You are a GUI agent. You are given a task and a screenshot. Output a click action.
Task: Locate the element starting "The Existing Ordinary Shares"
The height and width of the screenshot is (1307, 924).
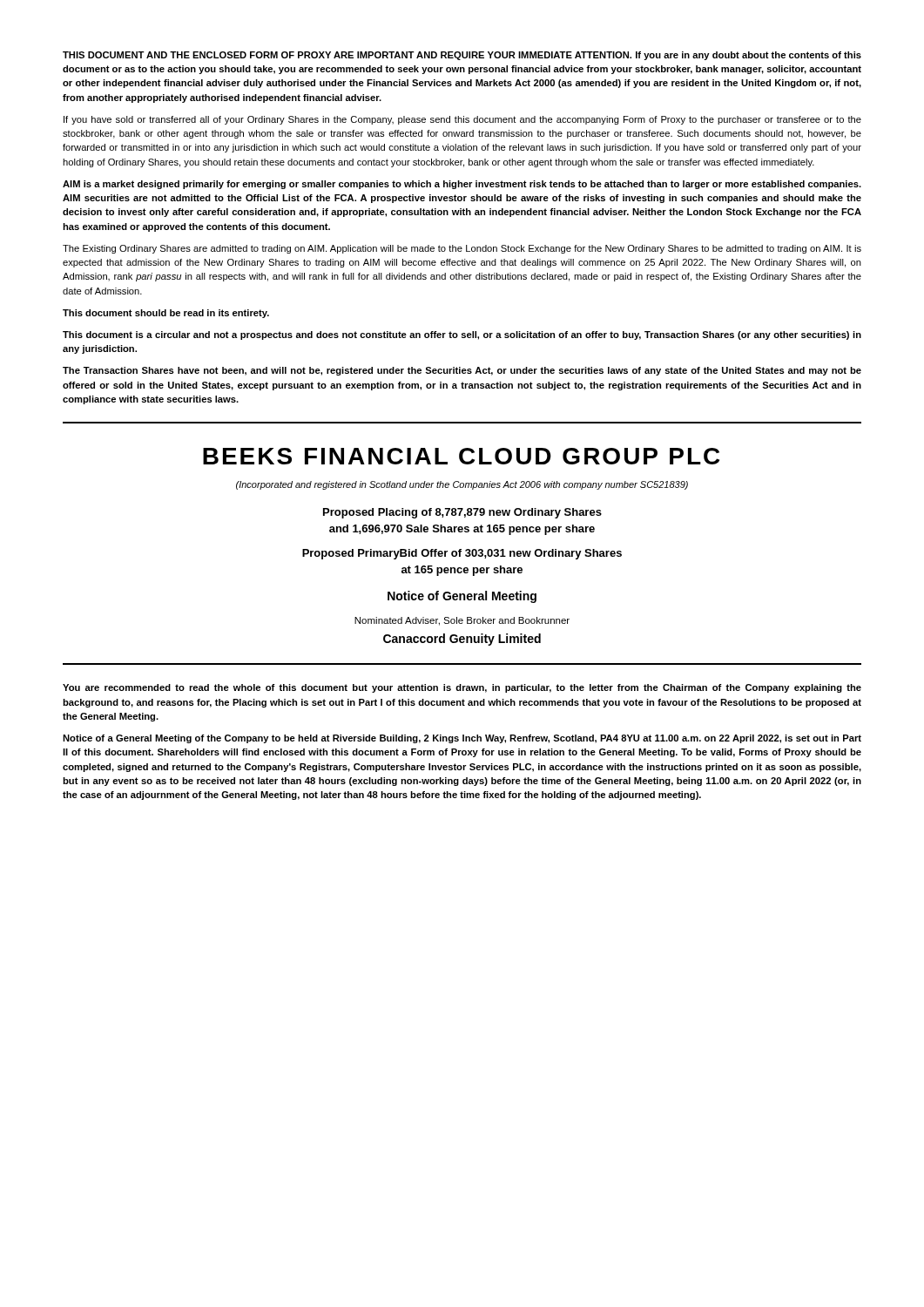462,269
